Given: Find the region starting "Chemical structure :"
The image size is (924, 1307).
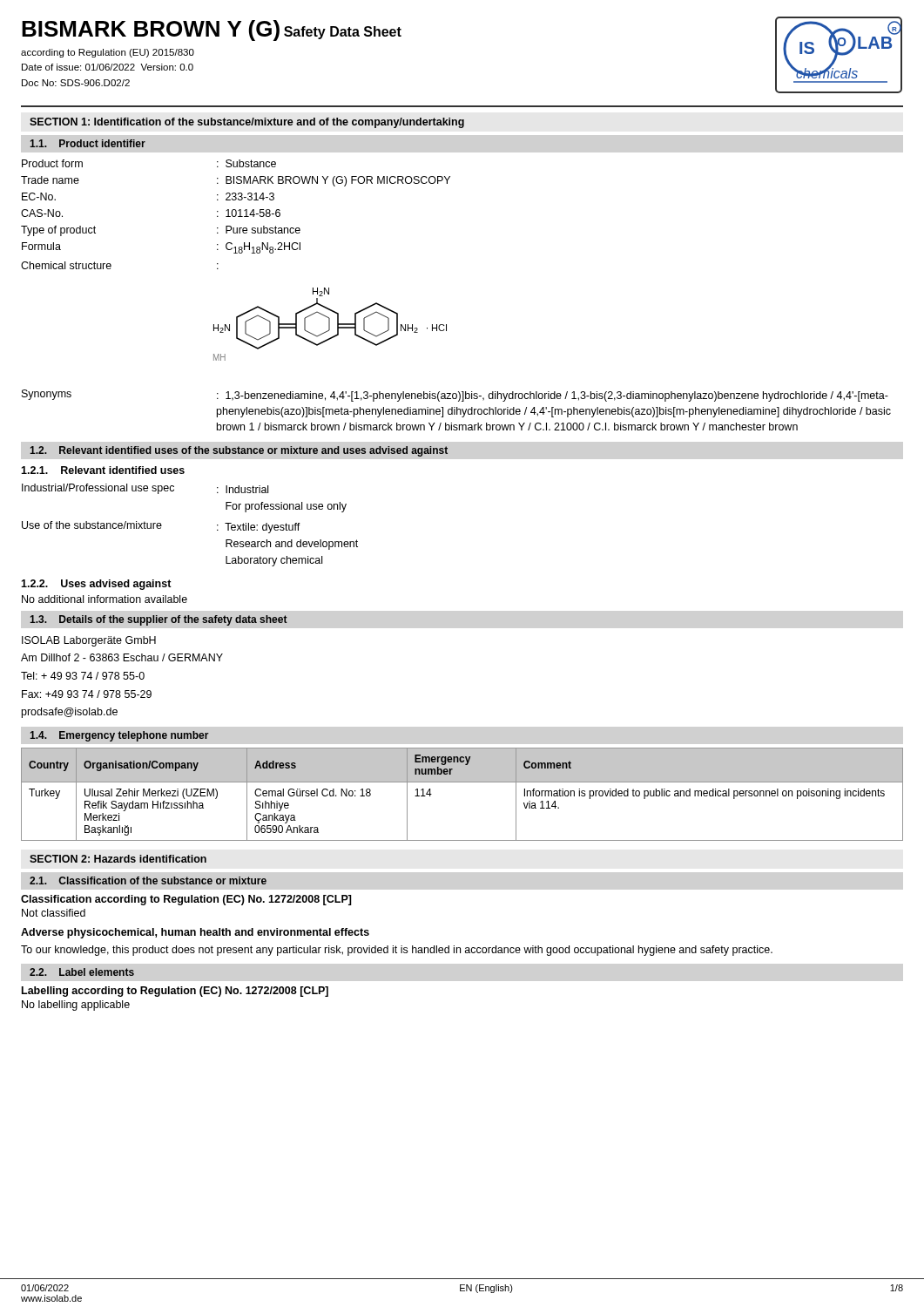Looking at the screenshot, I should coord(65,265).
